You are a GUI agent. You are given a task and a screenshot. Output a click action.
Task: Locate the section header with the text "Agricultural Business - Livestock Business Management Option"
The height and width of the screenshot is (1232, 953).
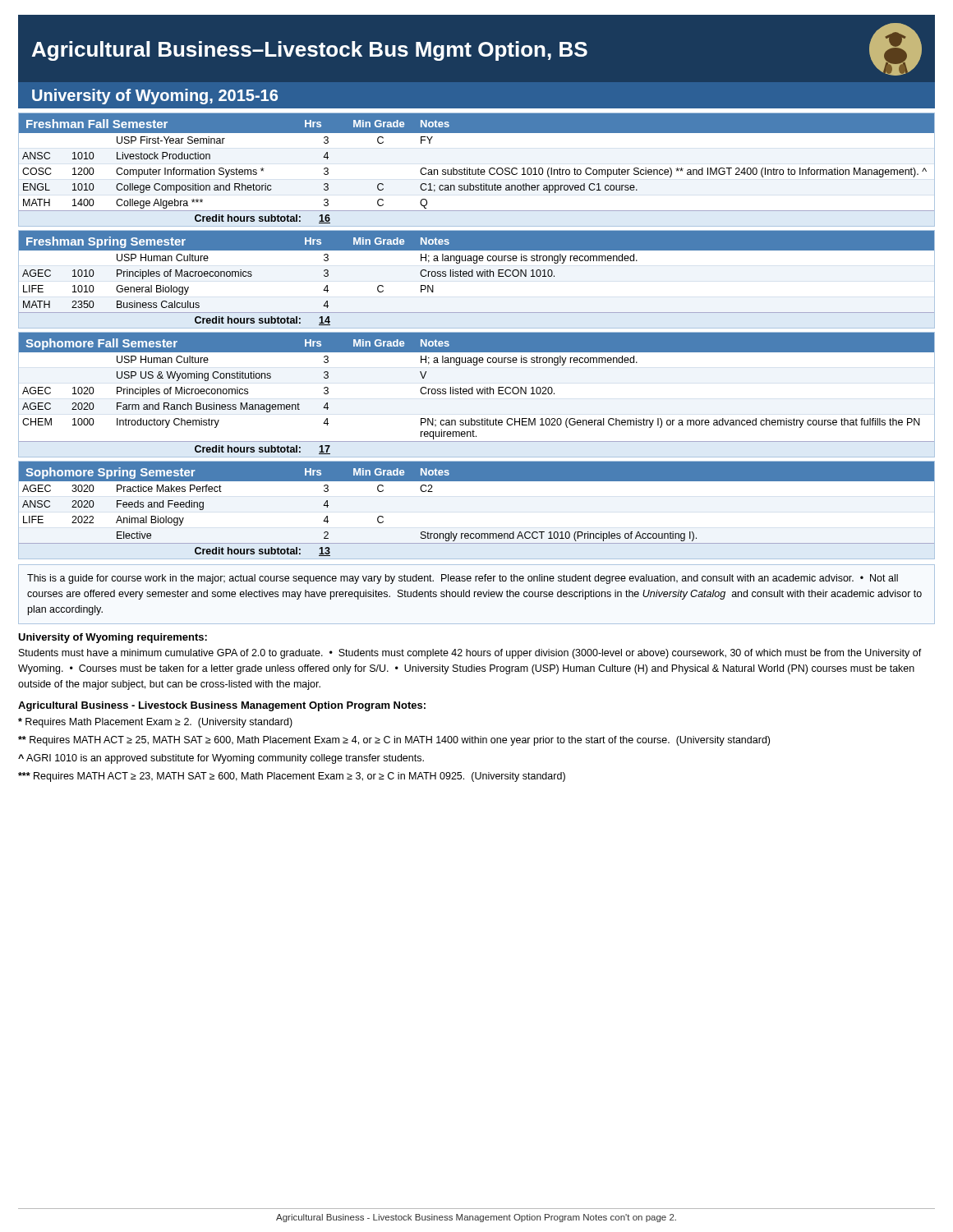point(222,705)
